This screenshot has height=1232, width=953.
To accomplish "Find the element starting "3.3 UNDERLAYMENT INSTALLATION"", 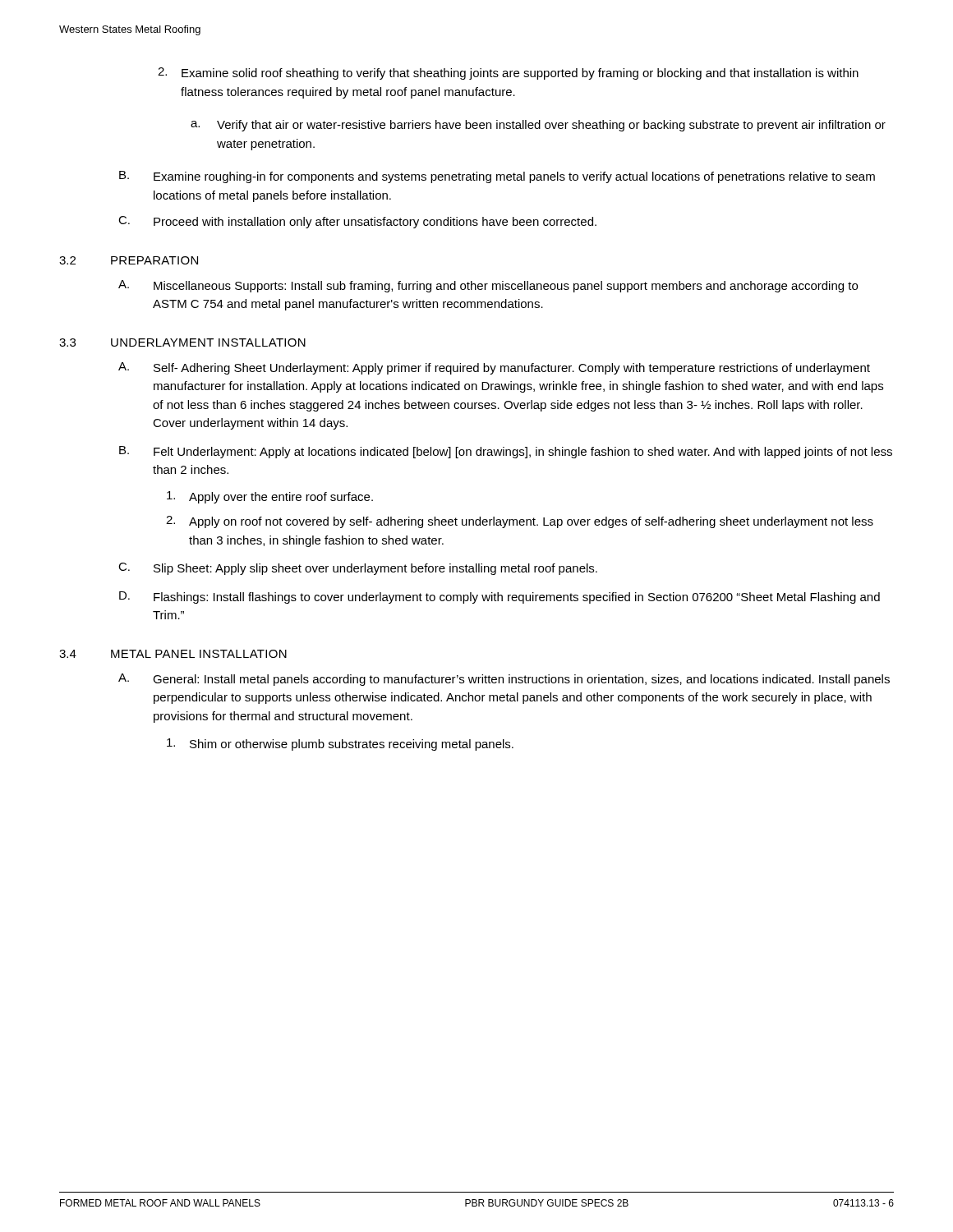I will [183, 342].
